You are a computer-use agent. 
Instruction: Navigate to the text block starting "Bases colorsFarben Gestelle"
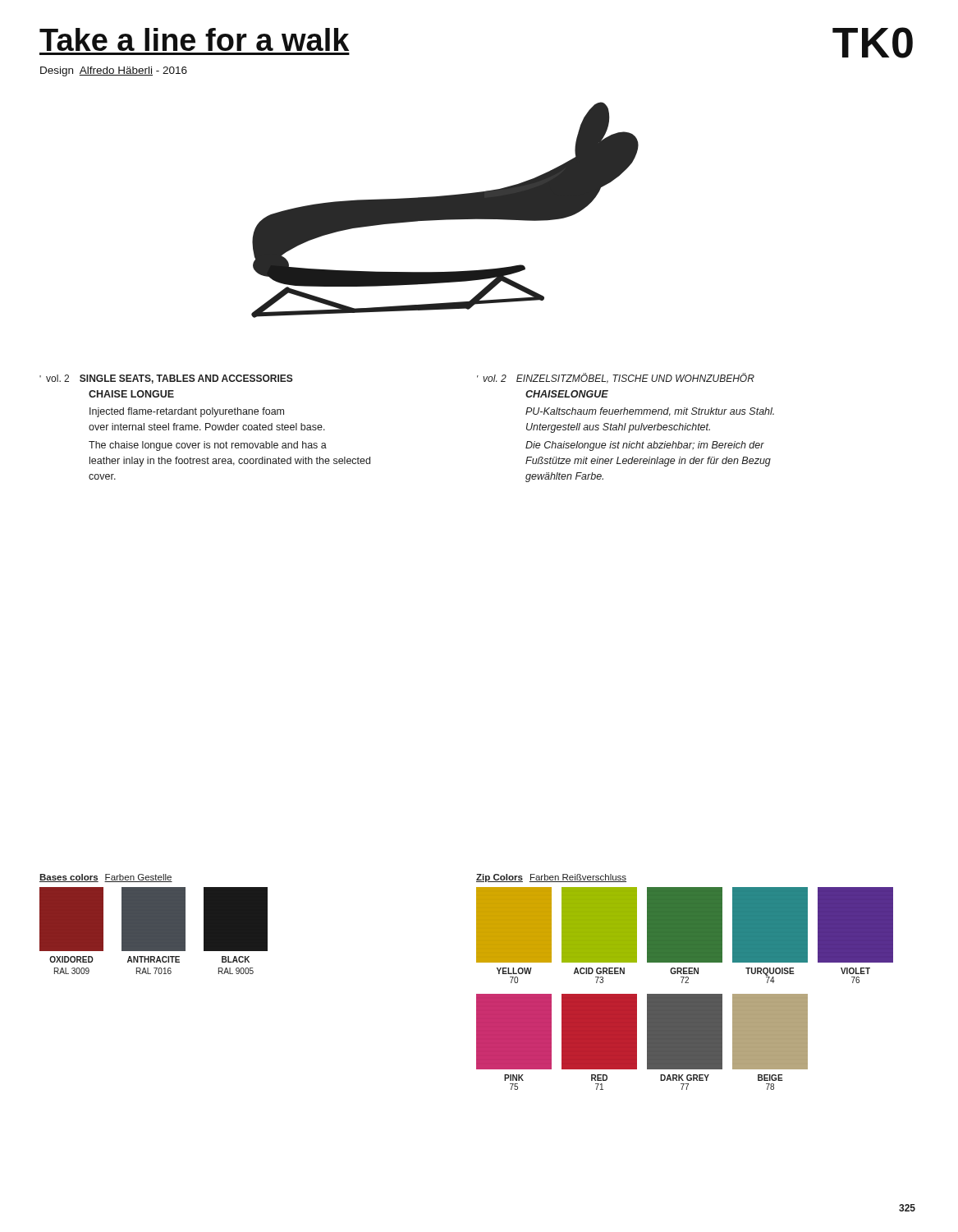click(106, 877)
